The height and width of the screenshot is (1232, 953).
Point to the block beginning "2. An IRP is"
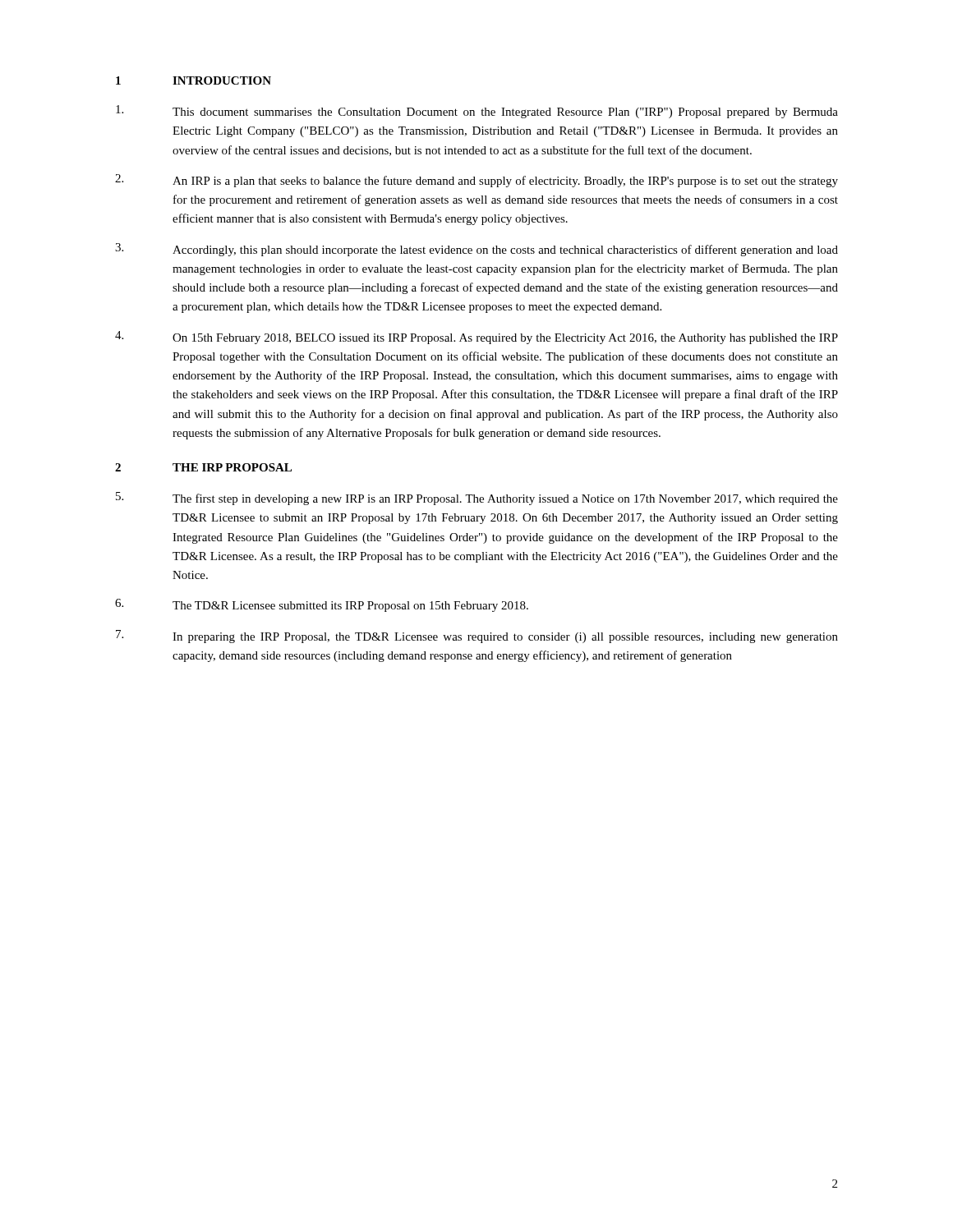coord(476,200)
